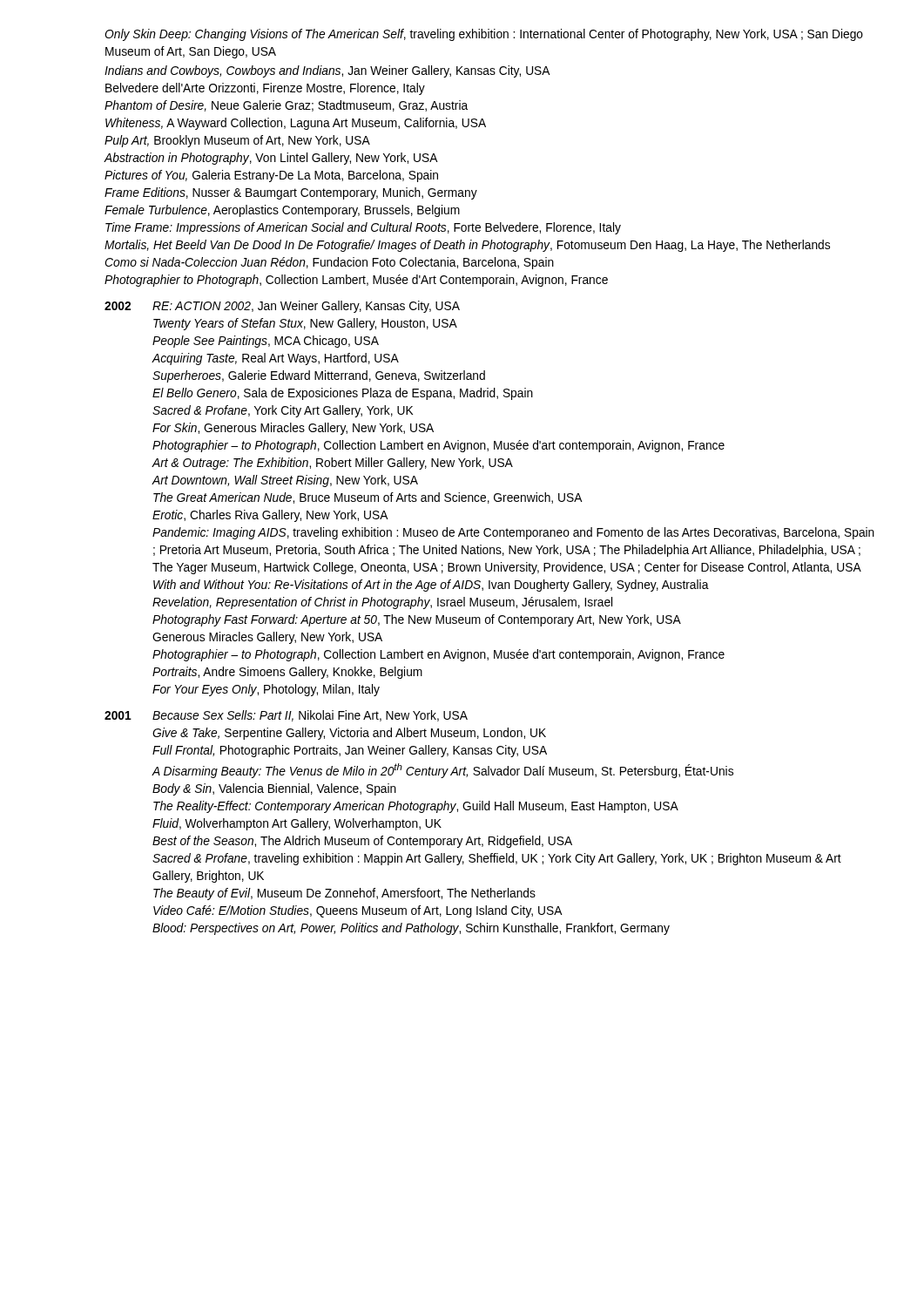924x1307 pixels.
Task: Where is the passage that starts "Mortalis, Het Beeld Van De Dood In"?
Action: pyautogui.click(x=467, y=245)
